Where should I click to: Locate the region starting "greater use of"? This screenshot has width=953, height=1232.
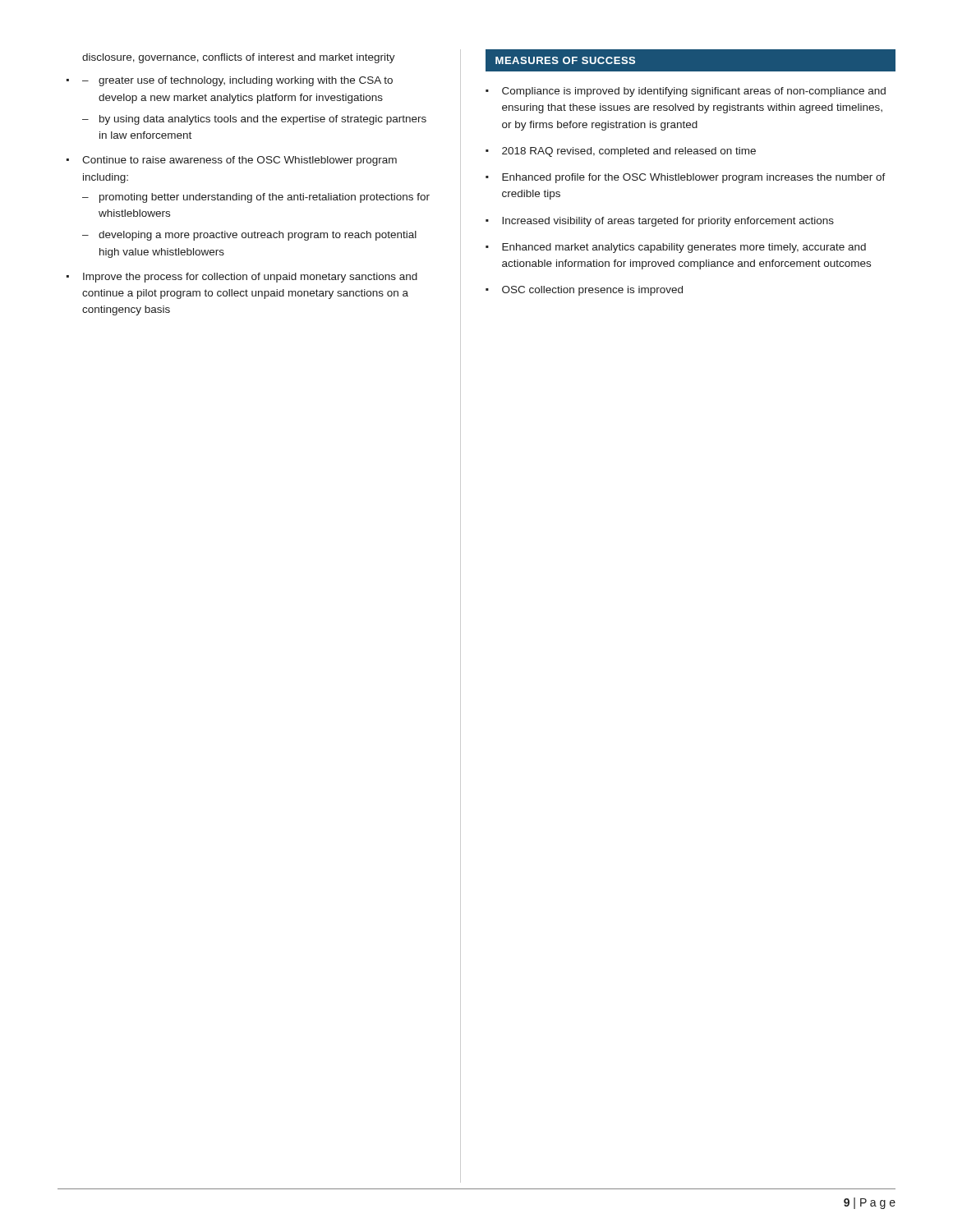point(257,108)
